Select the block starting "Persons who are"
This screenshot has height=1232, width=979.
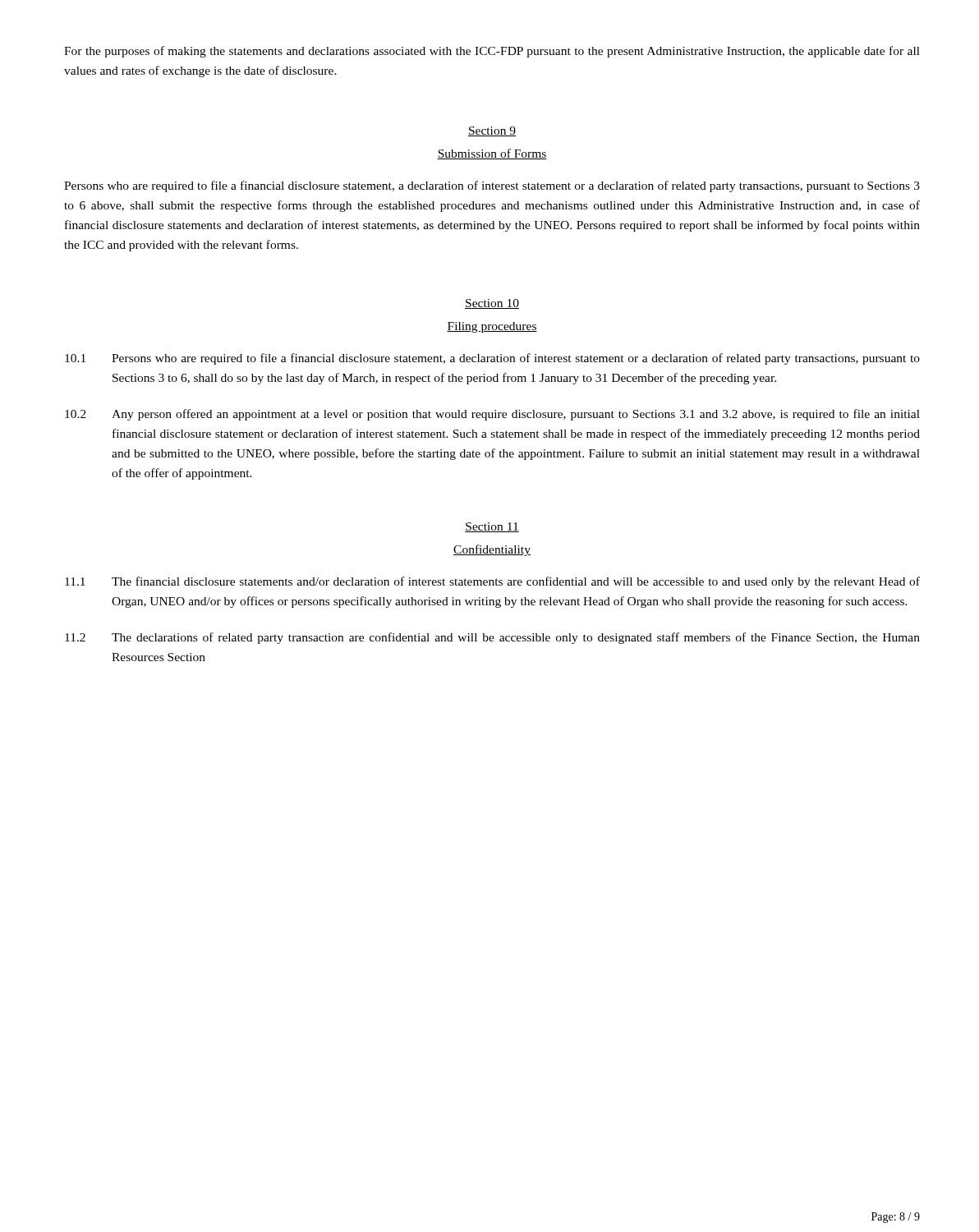pos(492,215)
